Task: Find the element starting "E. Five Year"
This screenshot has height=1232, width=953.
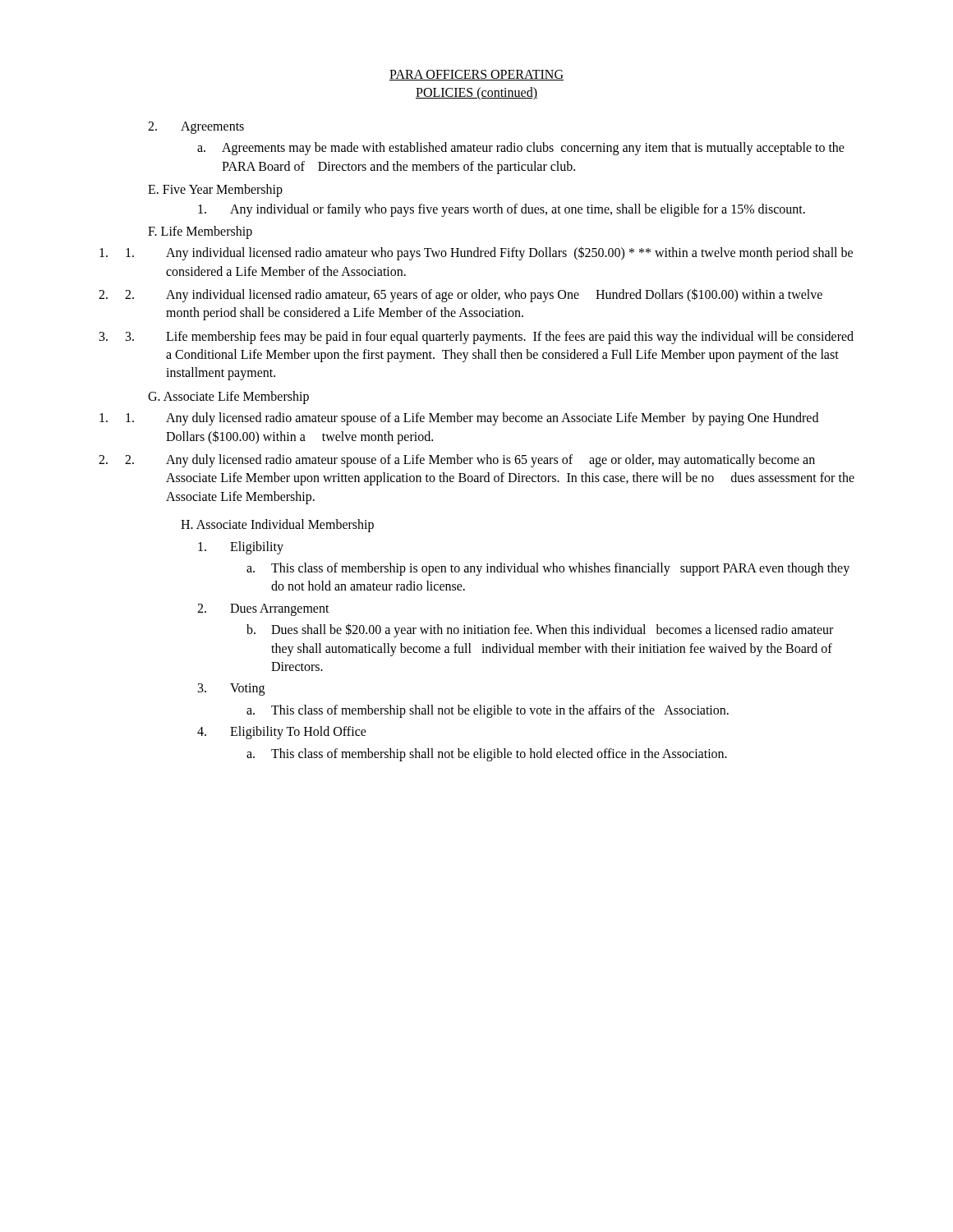Action: (x=215, y=189)
